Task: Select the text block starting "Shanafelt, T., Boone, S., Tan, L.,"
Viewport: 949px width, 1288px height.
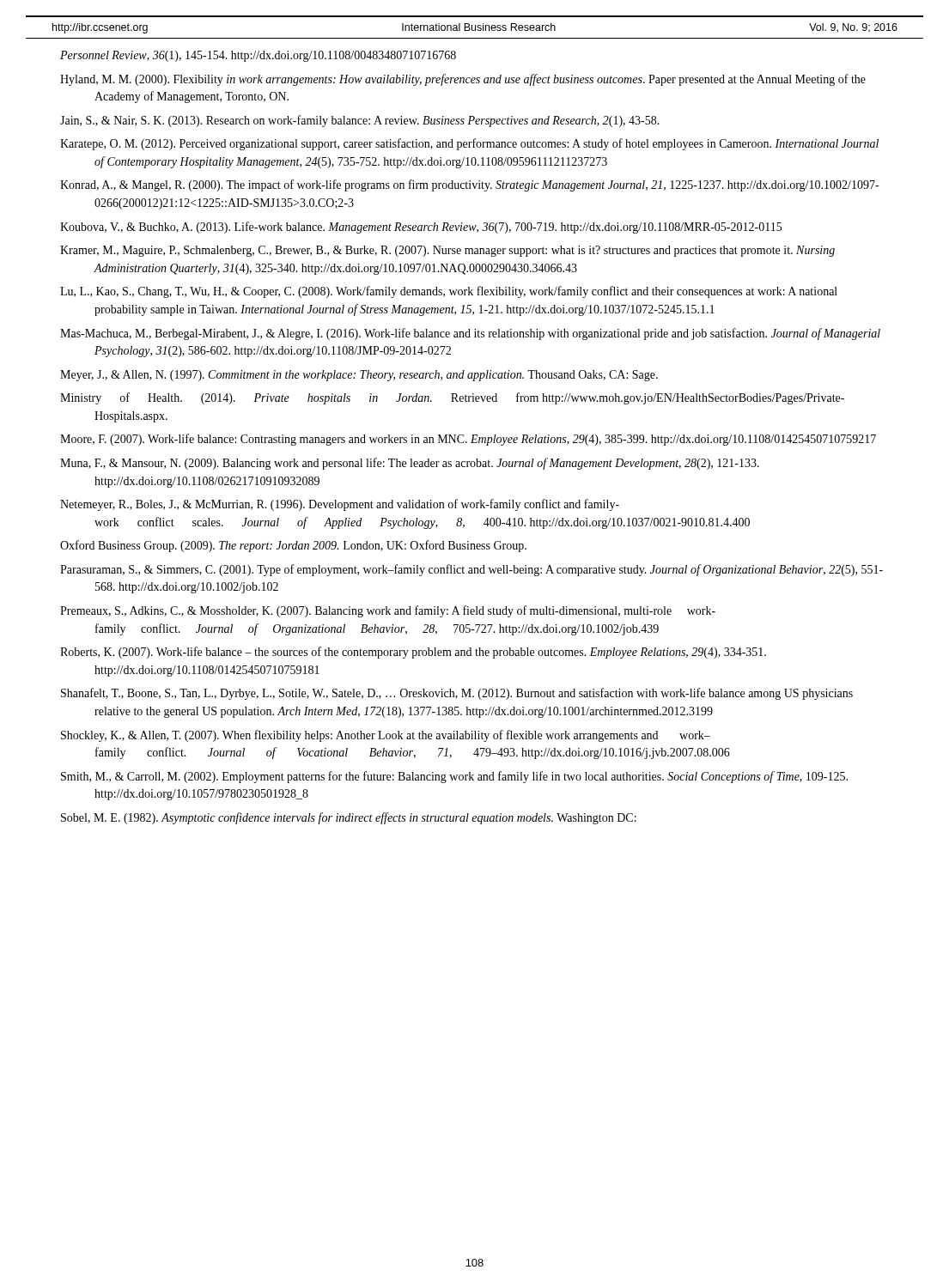Action: [x=457, y=703]
